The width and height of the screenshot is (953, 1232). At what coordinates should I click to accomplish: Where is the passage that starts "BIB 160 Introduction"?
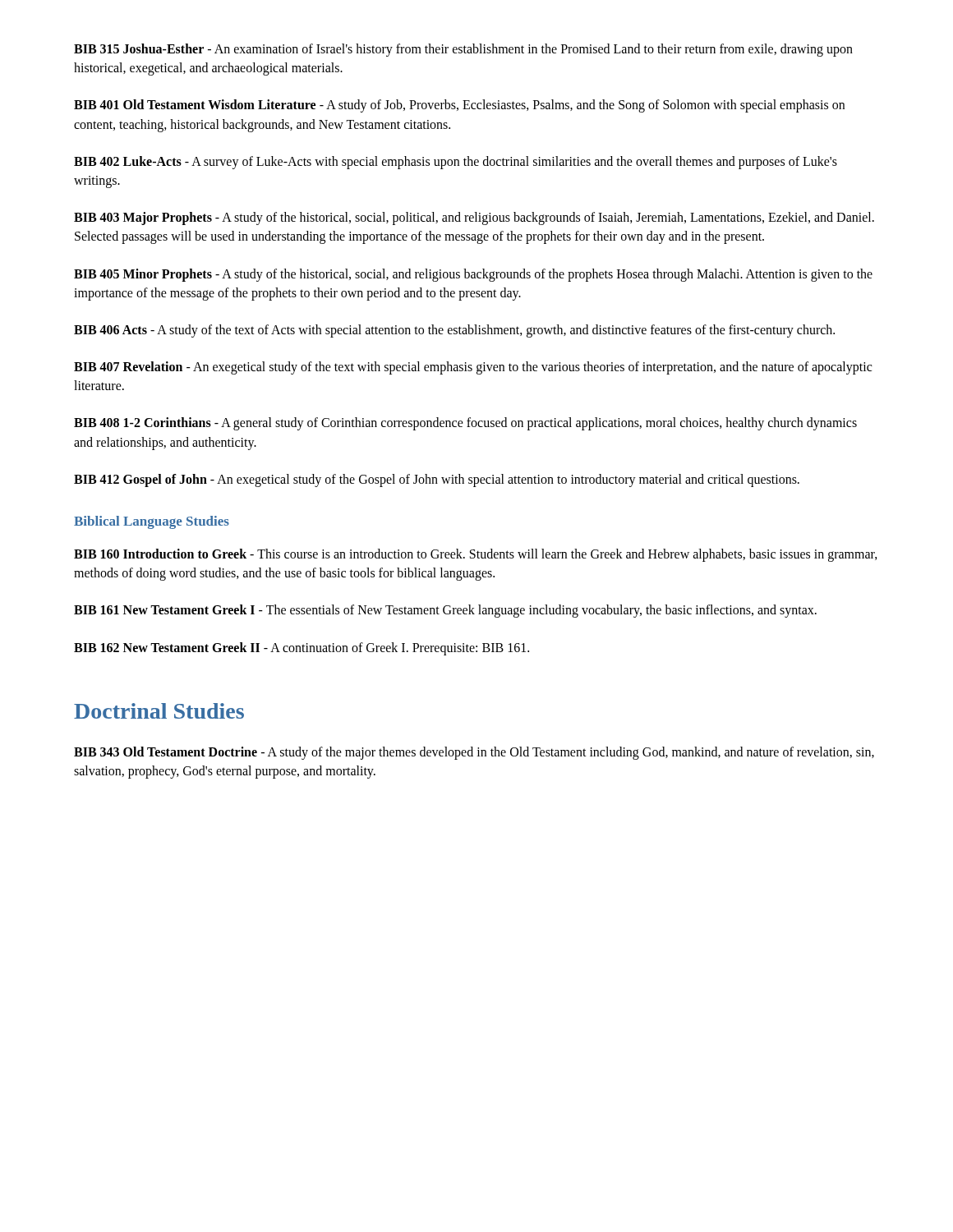pyautogui.click(x=476, y=564)
